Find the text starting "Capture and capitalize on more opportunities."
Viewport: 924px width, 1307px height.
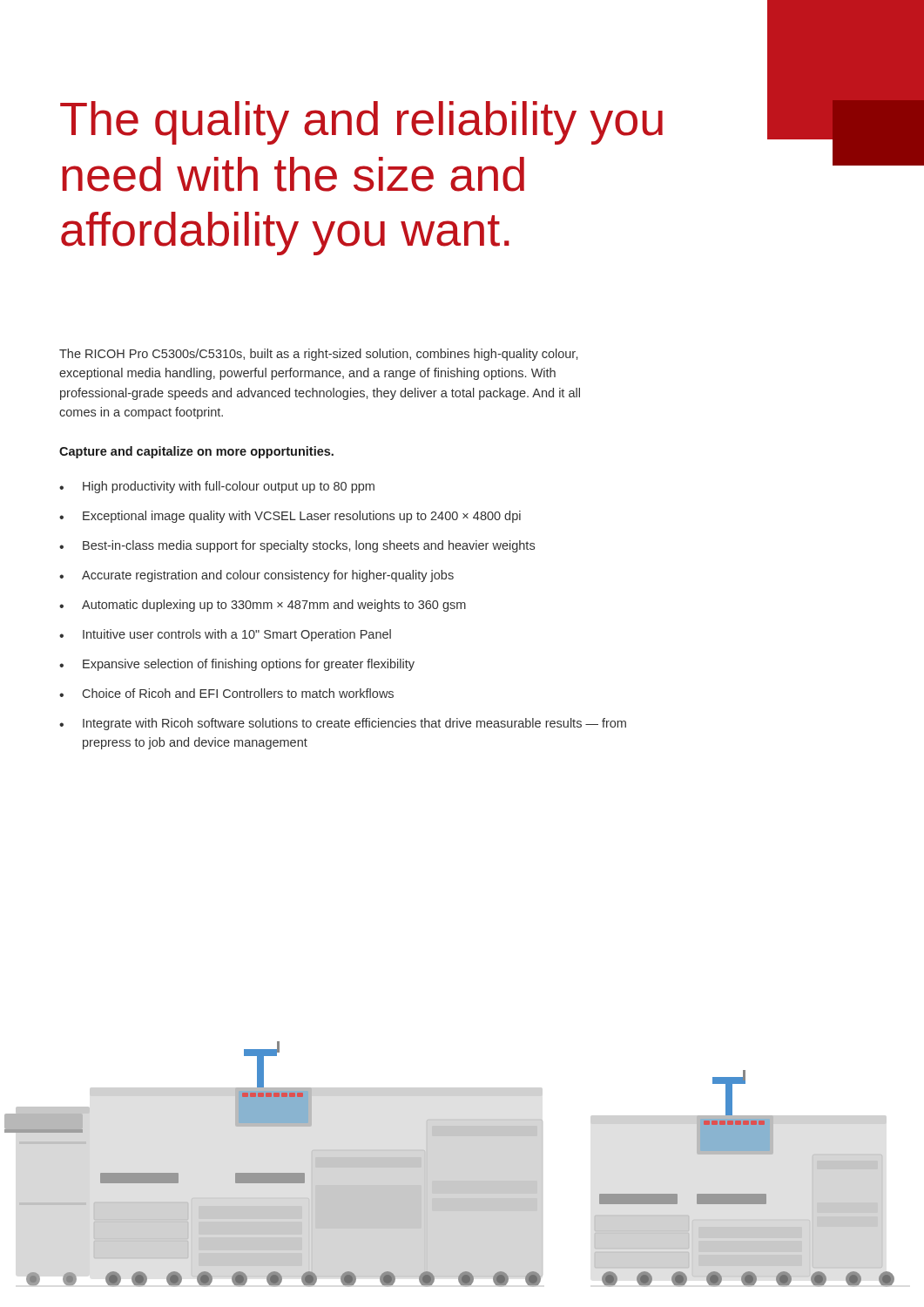coord(197,451)
